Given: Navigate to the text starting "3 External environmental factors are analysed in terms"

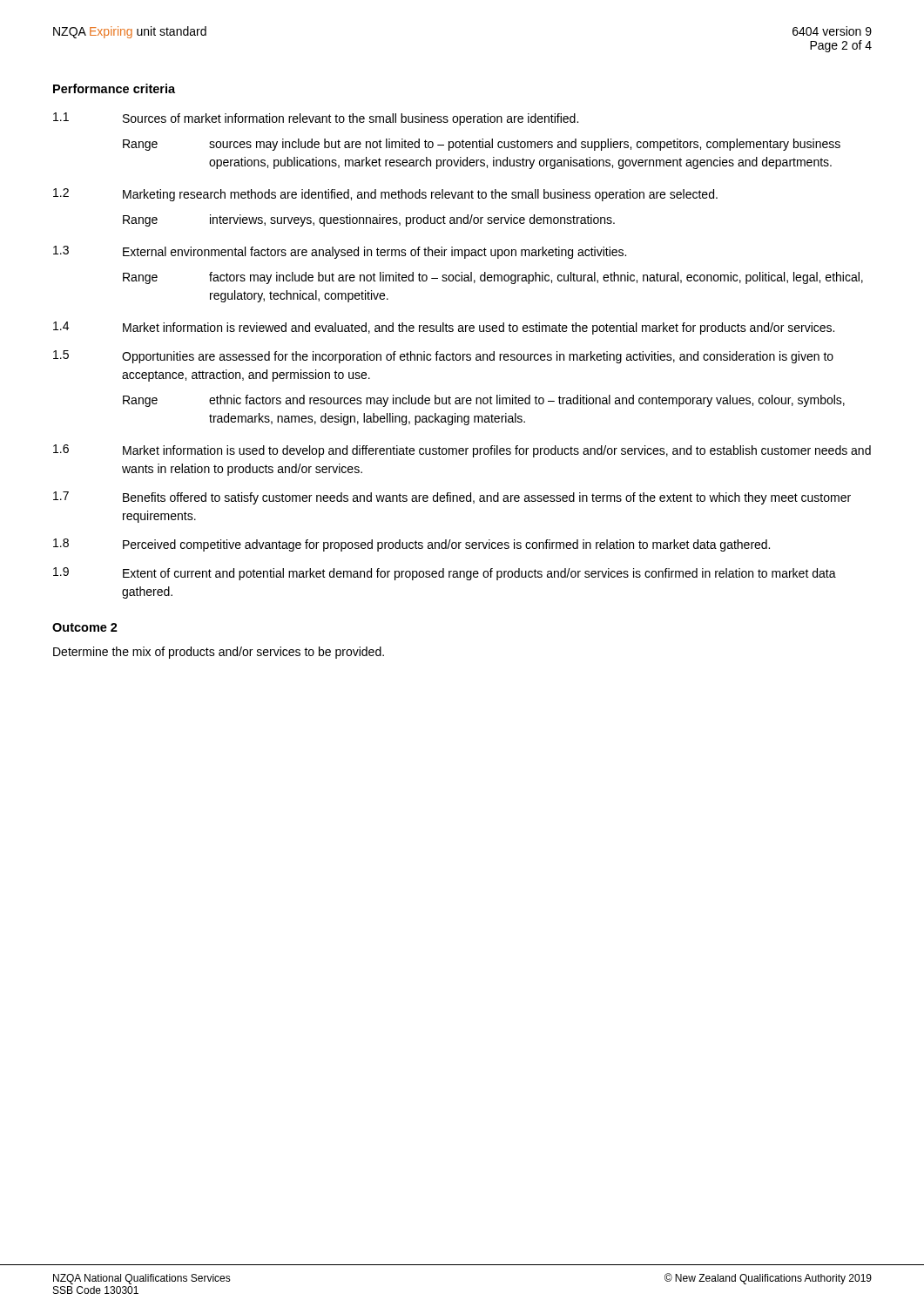Looking at the screenshot, I should tap(462, 276).
